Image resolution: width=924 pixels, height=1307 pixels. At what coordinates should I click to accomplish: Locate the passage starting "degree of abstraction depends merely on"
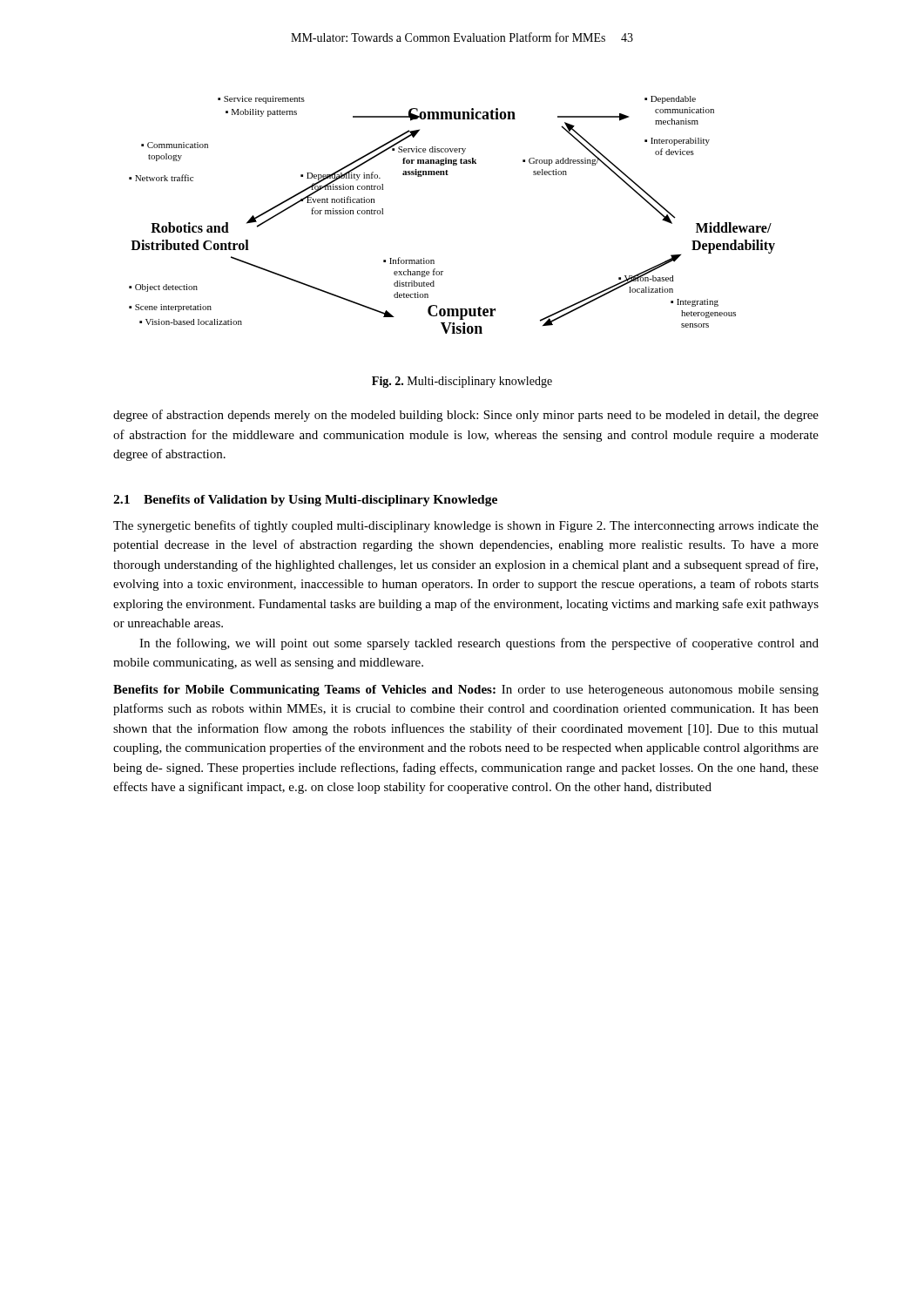pos(466,434)
